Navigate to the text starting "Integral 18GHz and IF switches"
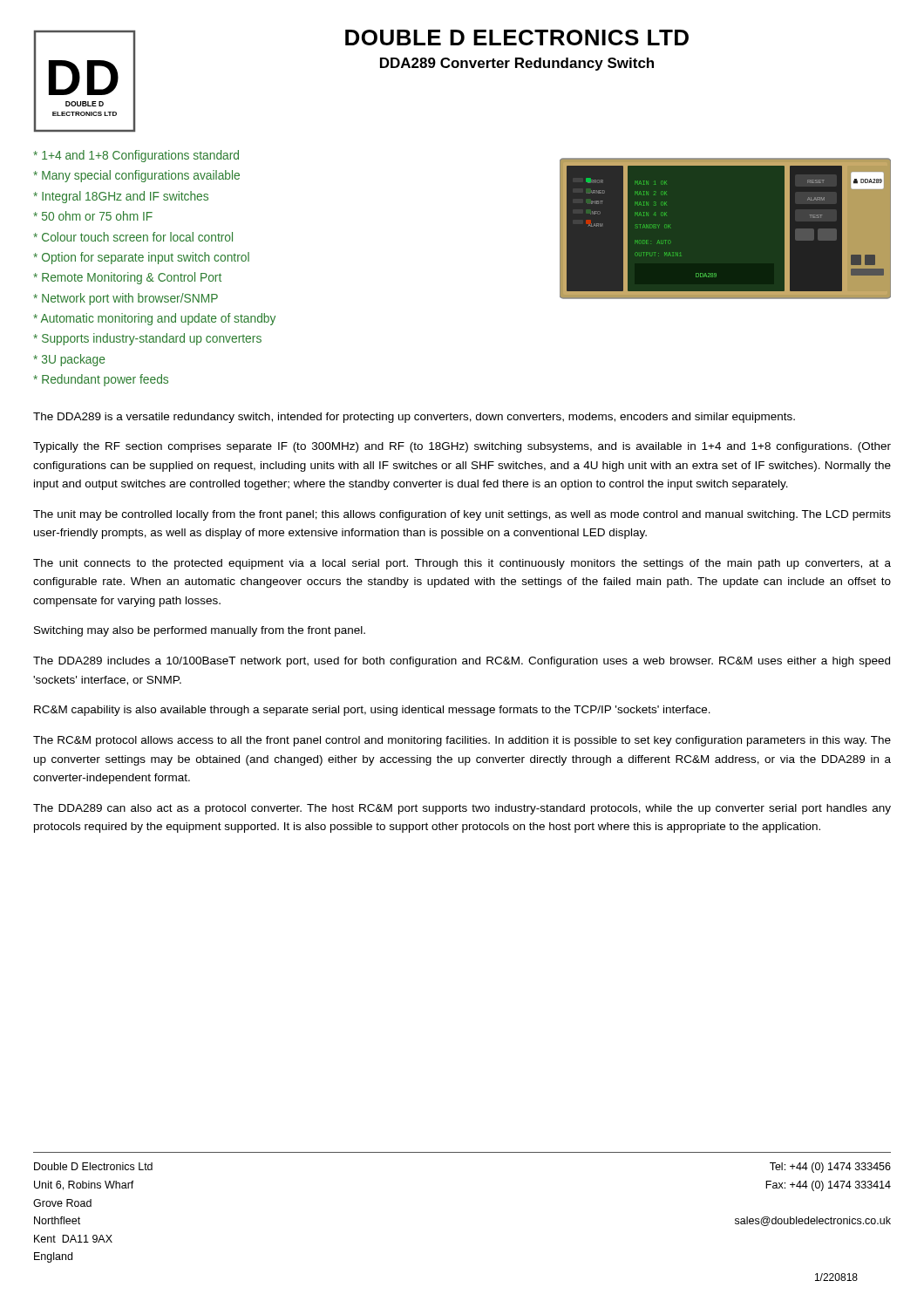924x1308 pixels. pos(121,196)
